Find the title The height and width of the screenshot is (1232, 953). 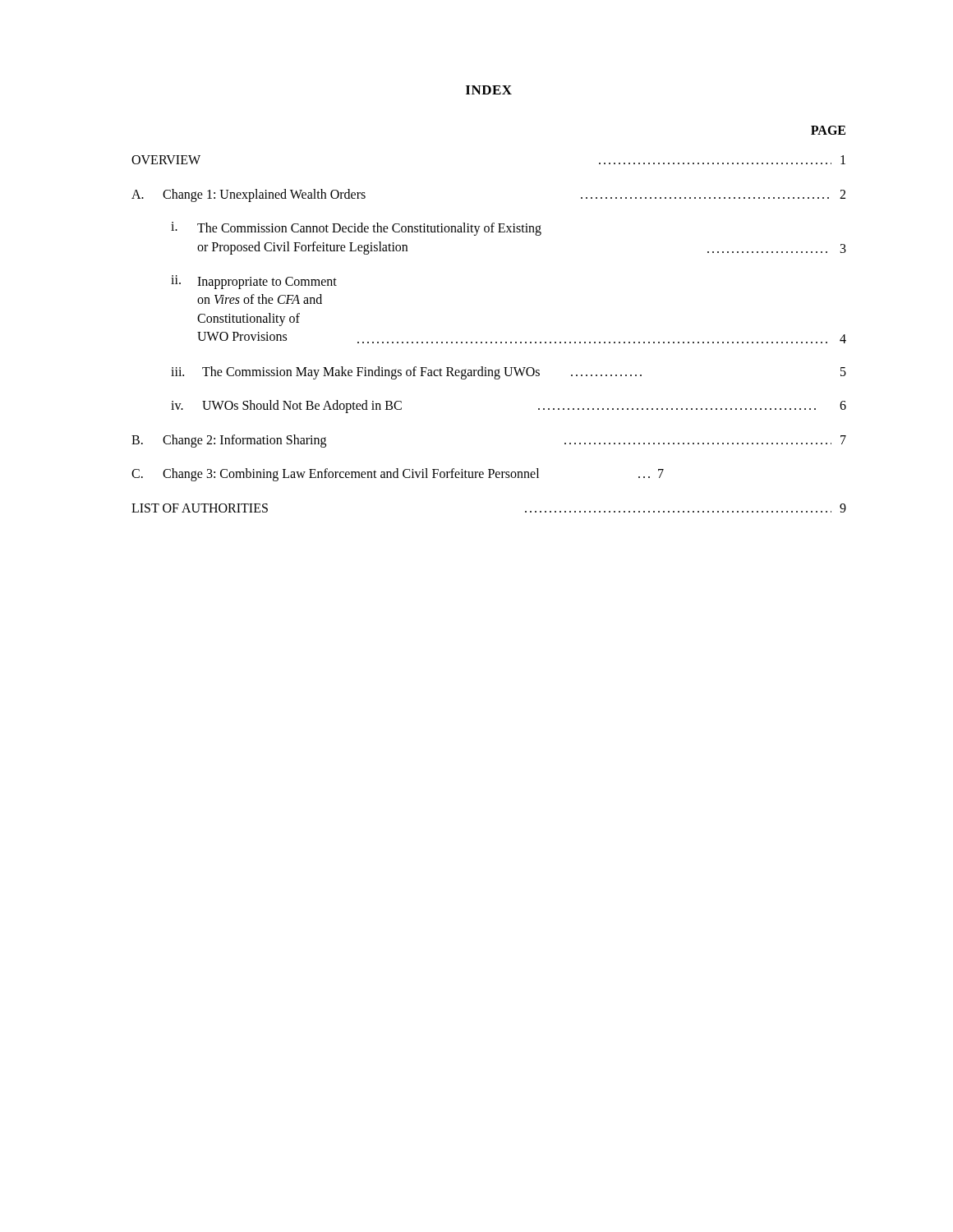(489, 90)
